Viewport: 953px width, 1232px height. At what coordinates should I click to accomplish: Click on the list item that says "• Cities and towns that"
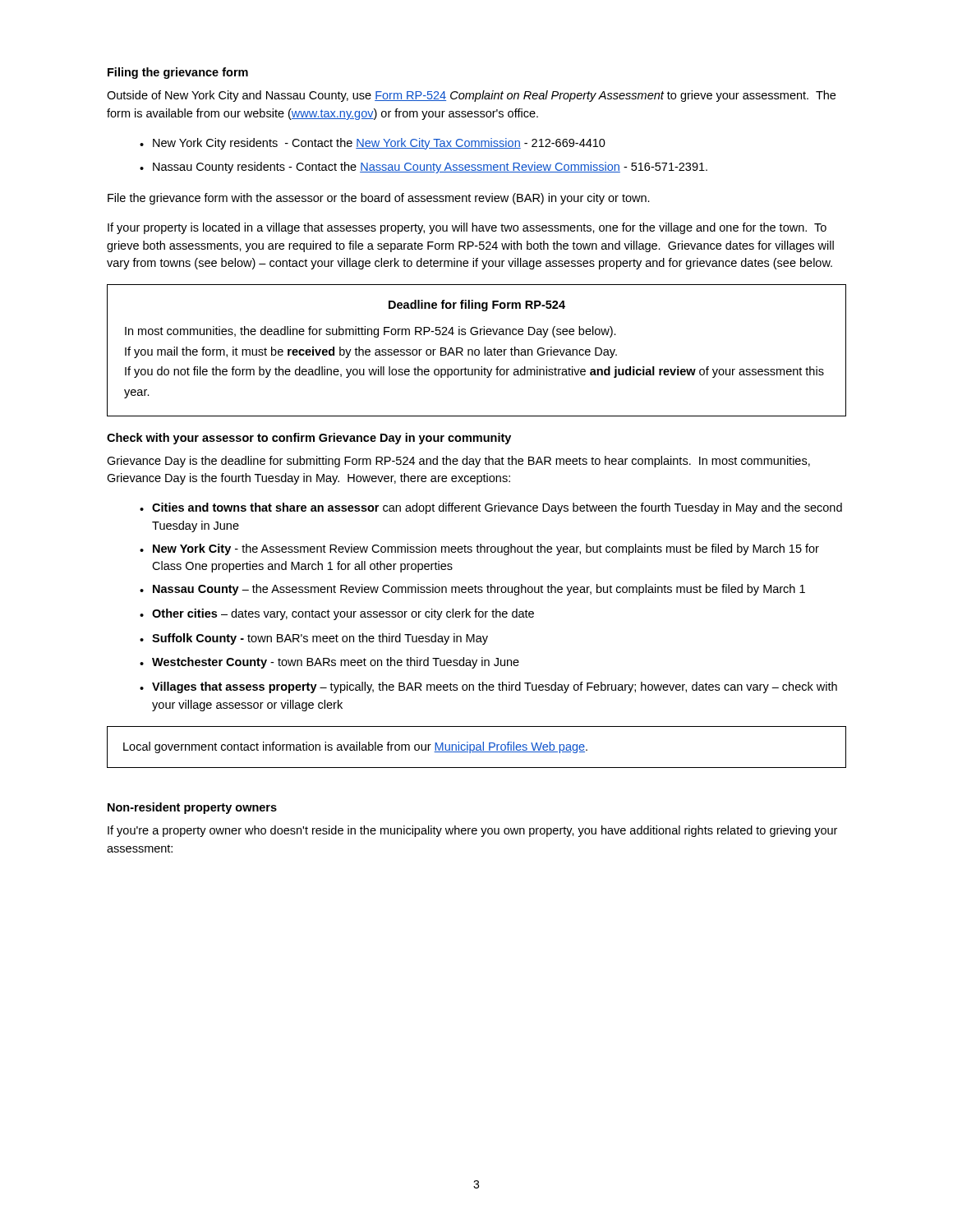coord(493,517)
